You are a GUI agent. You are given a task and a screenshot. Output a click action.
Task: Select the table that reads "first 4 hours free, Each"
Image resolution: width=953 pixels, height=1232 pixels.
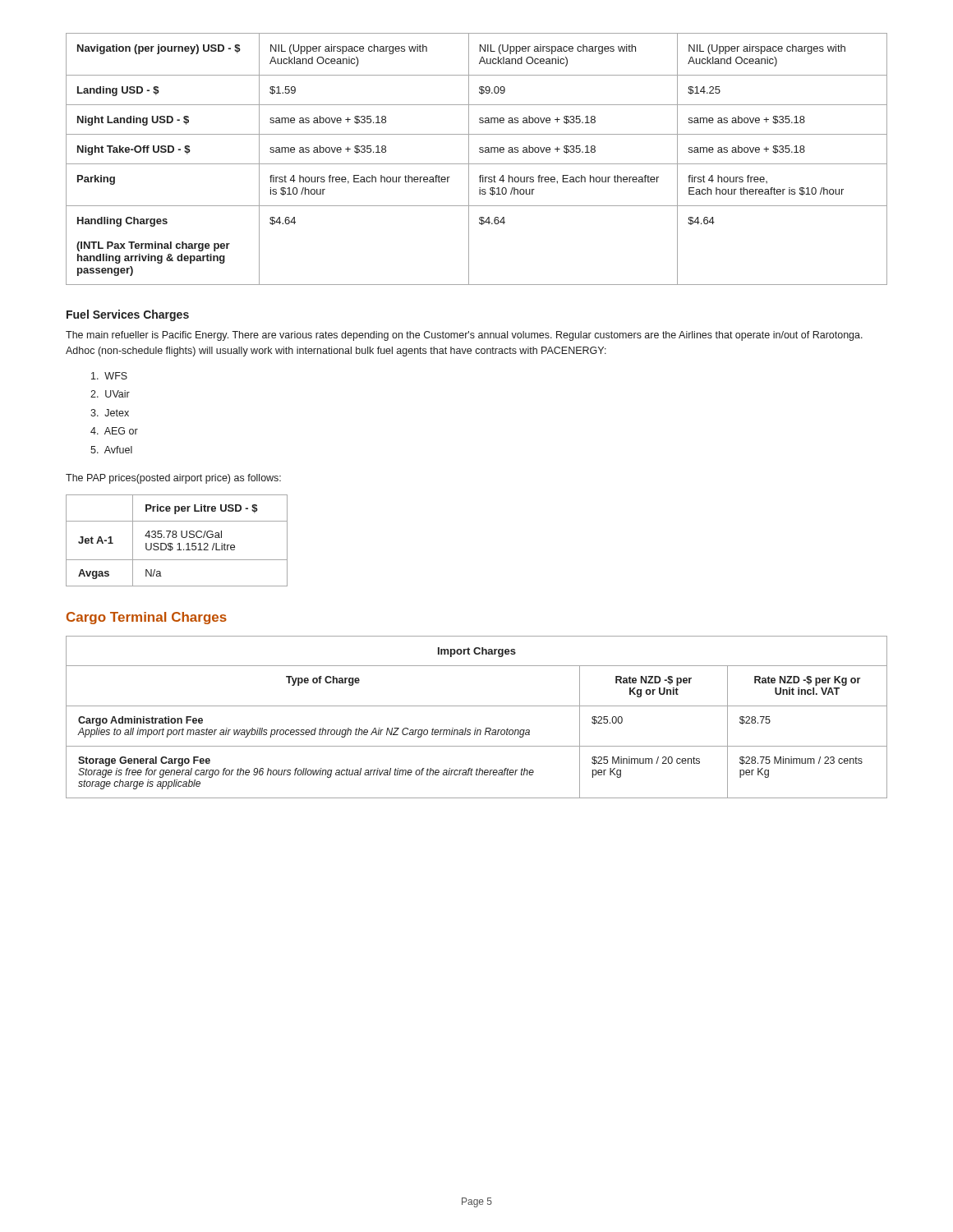(476, 159)
